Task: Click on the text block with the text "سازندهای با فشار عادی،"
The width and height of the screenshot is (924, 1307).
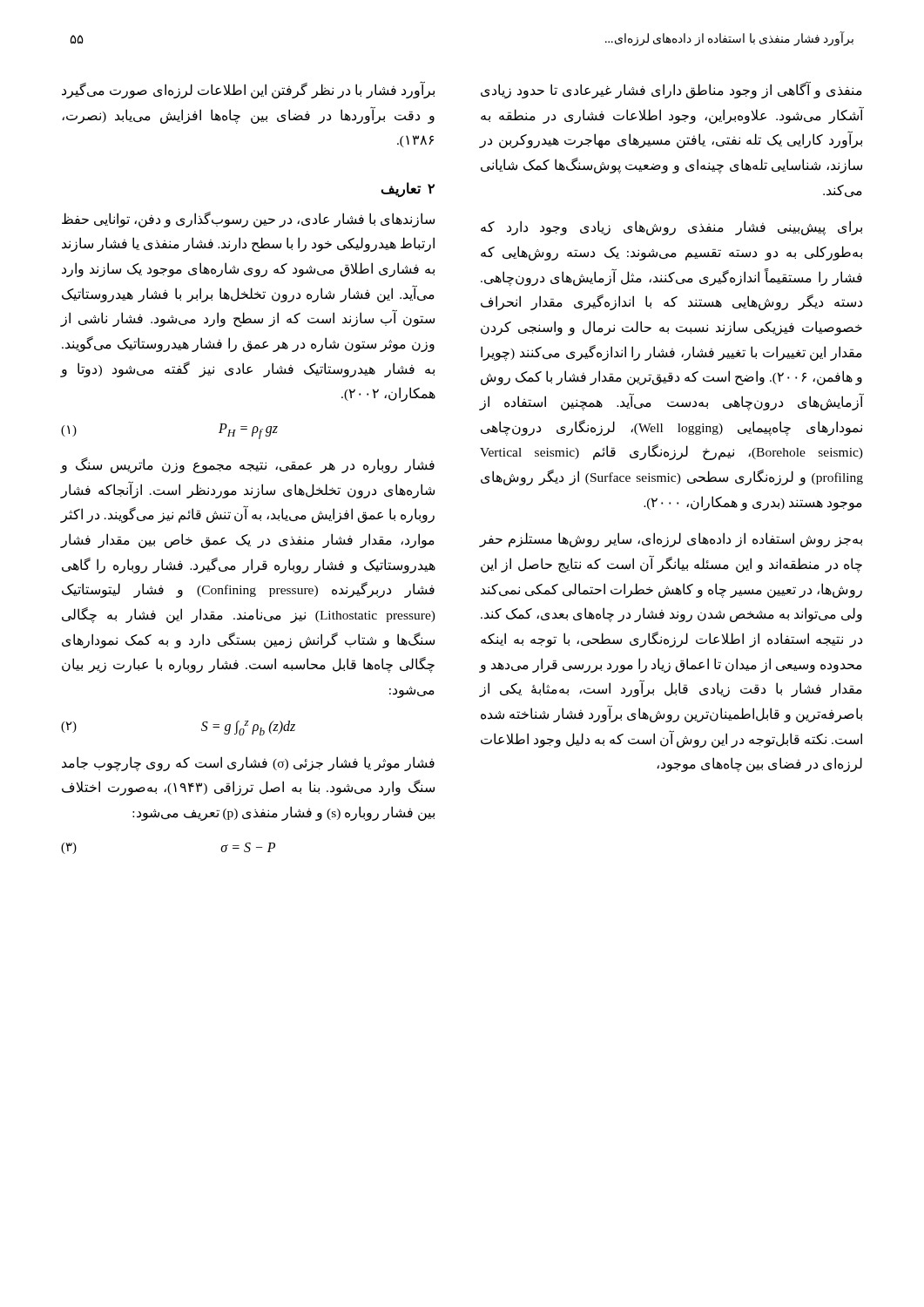Action: (248, 306)
